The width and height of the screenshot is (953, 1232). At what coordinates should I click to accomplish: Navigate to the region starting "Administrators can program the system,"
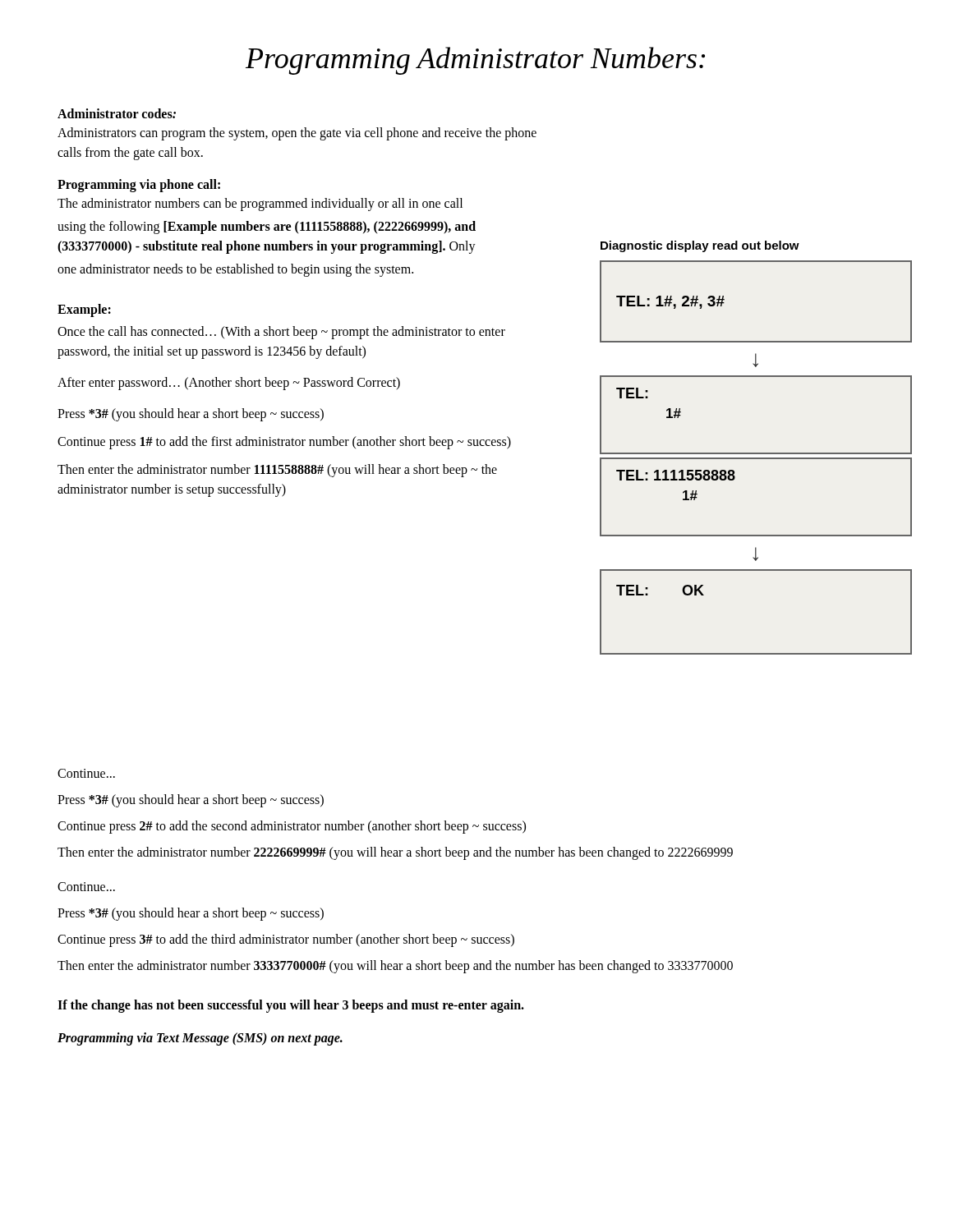[297, 142]
